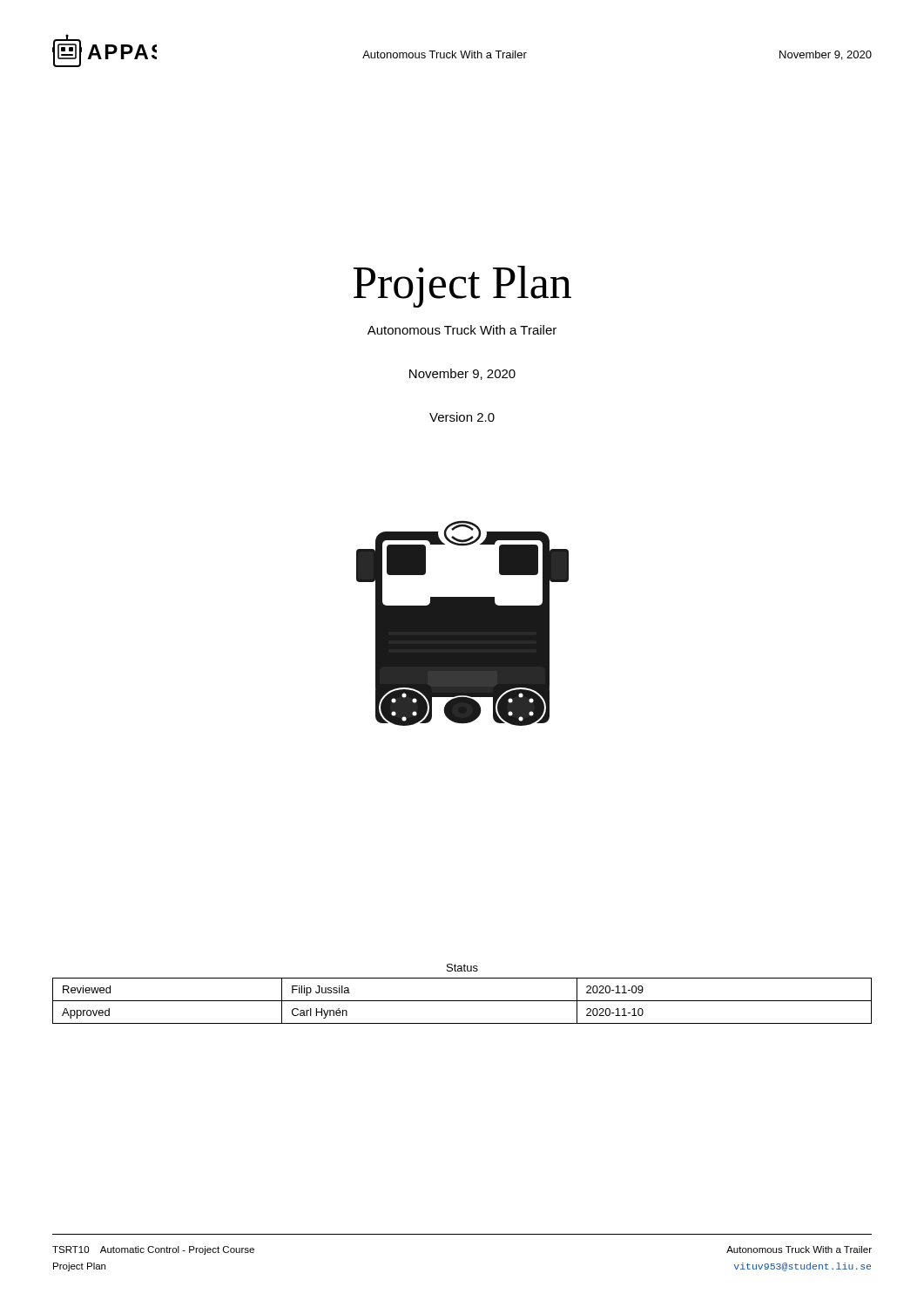Image resolution: width=924 pixels, height=1307 pixels.
Task: Locate the table with the text "Filip Jussila"
Action: (x=462, y=1001)
